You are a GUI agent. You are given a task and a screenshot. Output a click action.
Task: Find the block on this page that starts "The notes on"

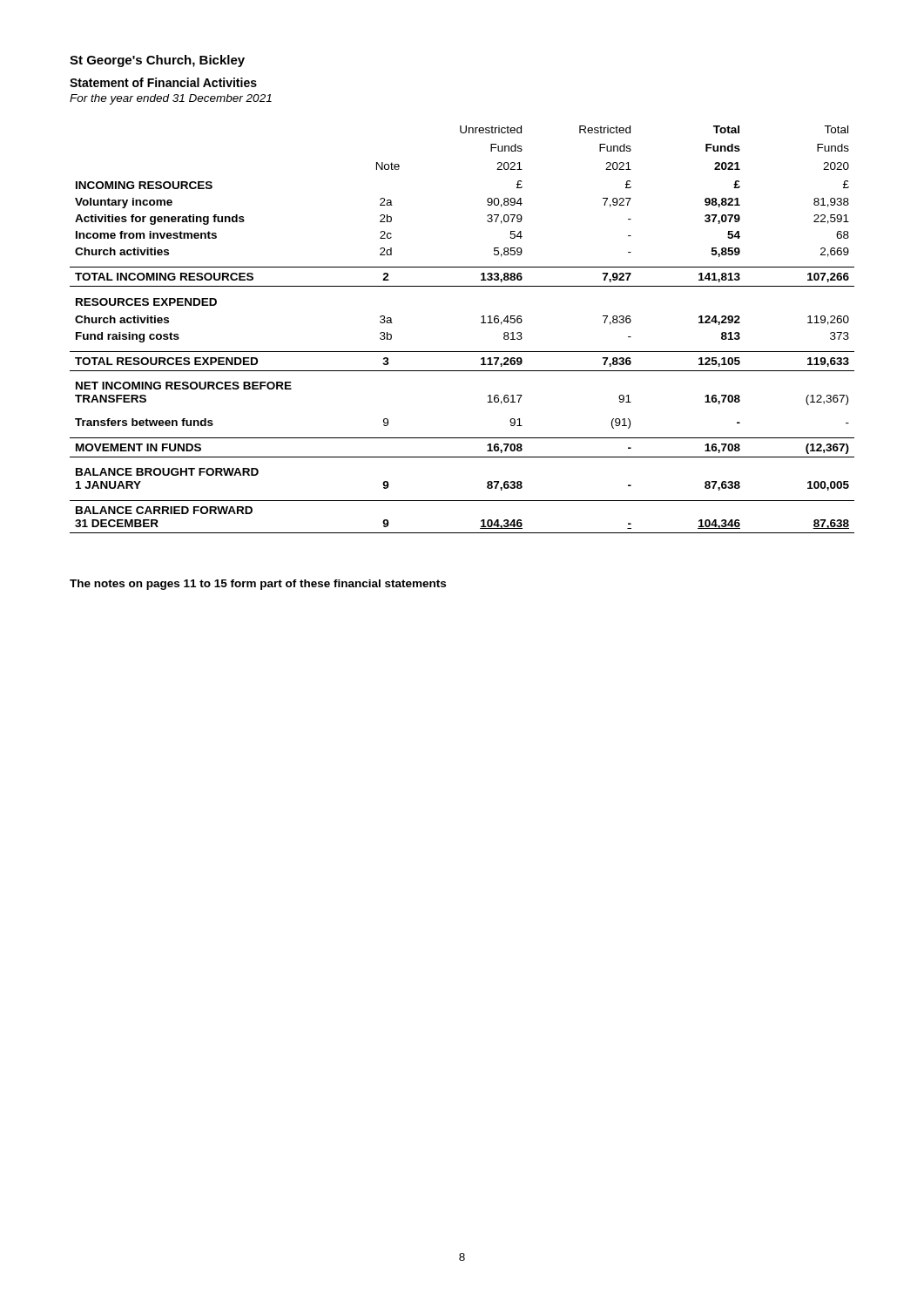(258, 583)
